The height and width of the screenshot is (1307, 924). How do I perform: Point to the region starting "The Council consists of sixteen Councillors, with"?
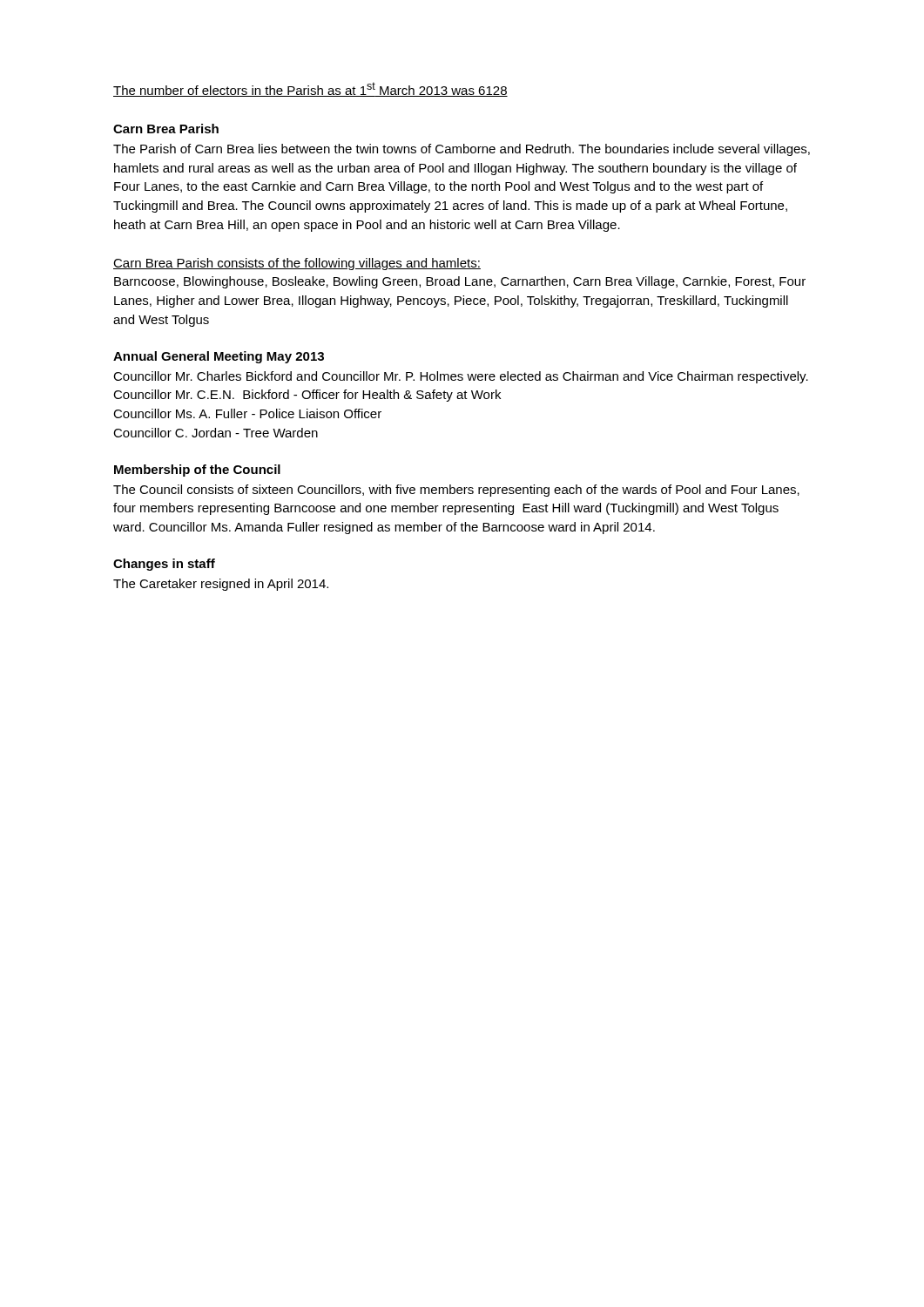tap(457, 508)
